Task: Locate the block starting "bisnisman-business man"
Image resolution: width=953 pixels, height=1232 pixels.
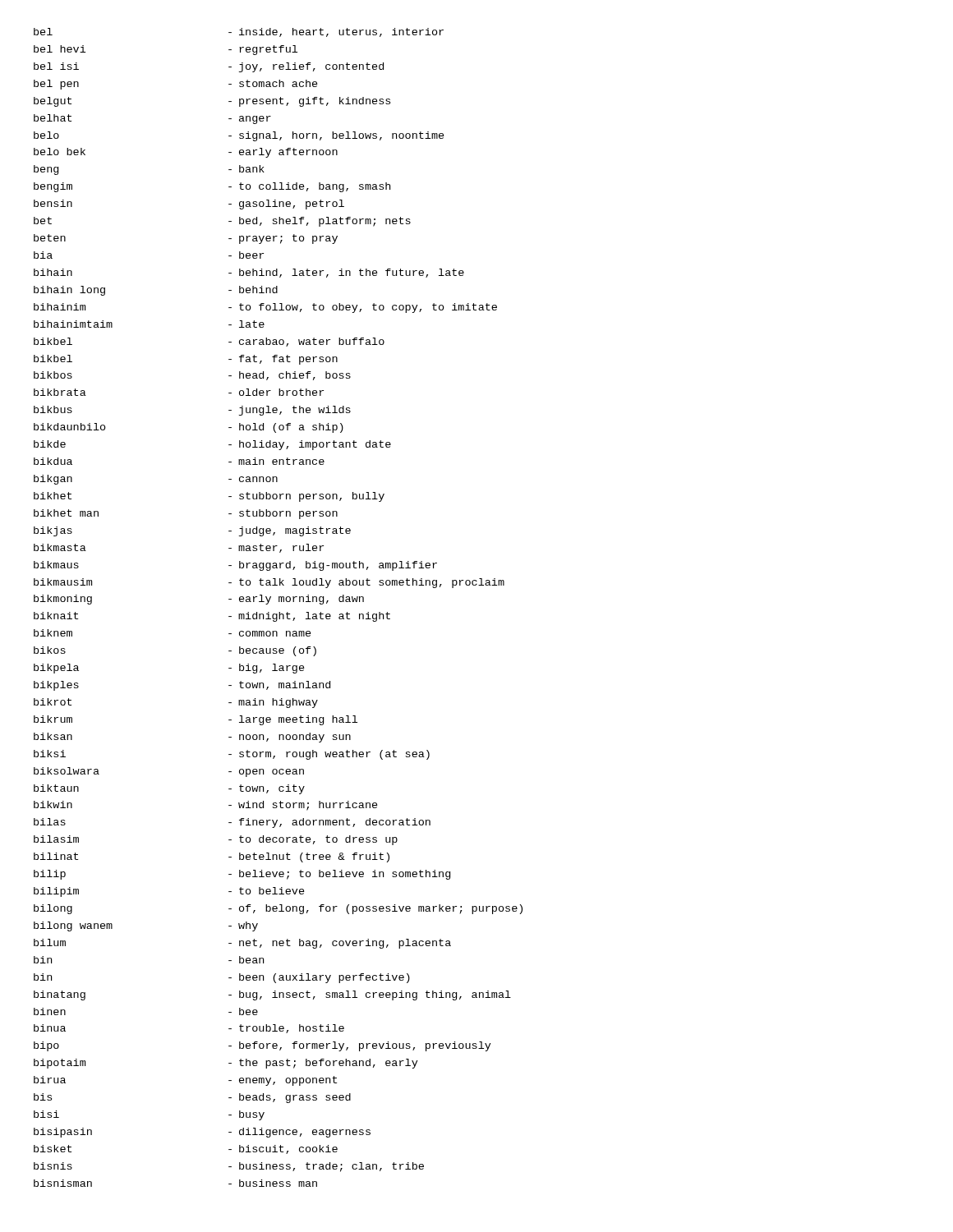Action: [x=63, y=1183]
